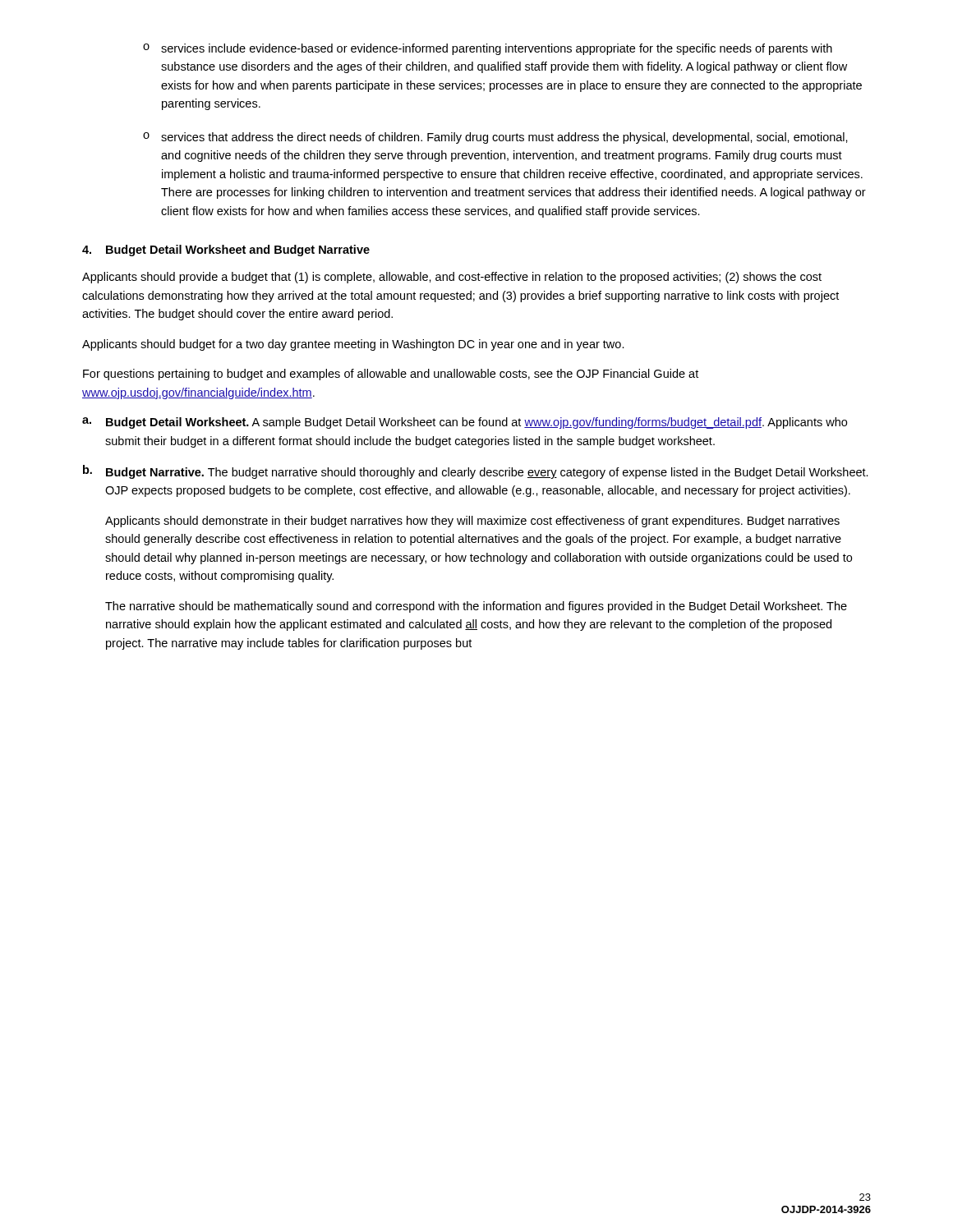Click on the list item with the text "o services that address the direct needs of"
The height and width of the screenshot is (1232, 953).
[x=501, y=174]
